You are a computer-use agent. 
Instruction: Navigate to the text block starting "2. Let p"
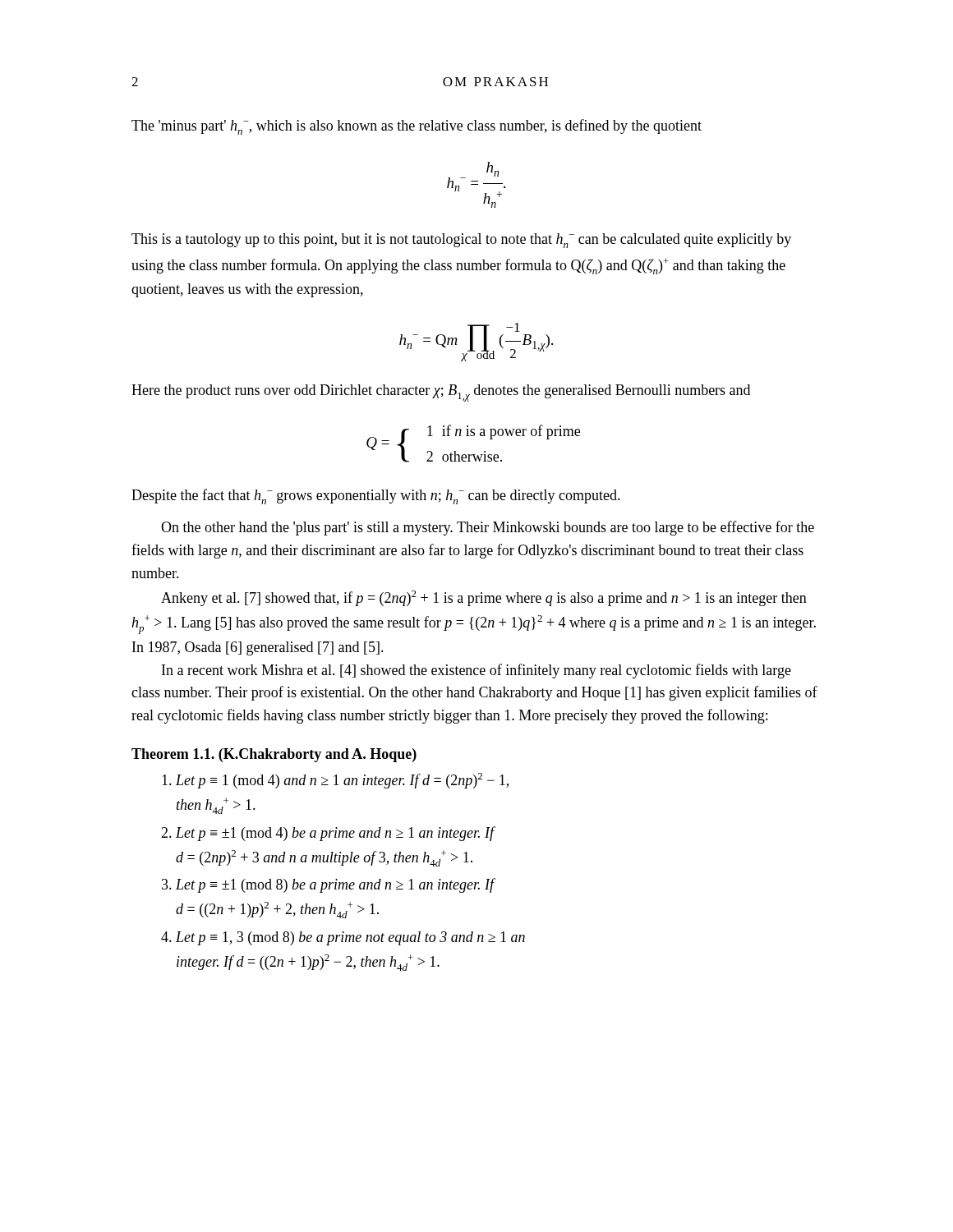pyautogui.click(x=327, y=846)
